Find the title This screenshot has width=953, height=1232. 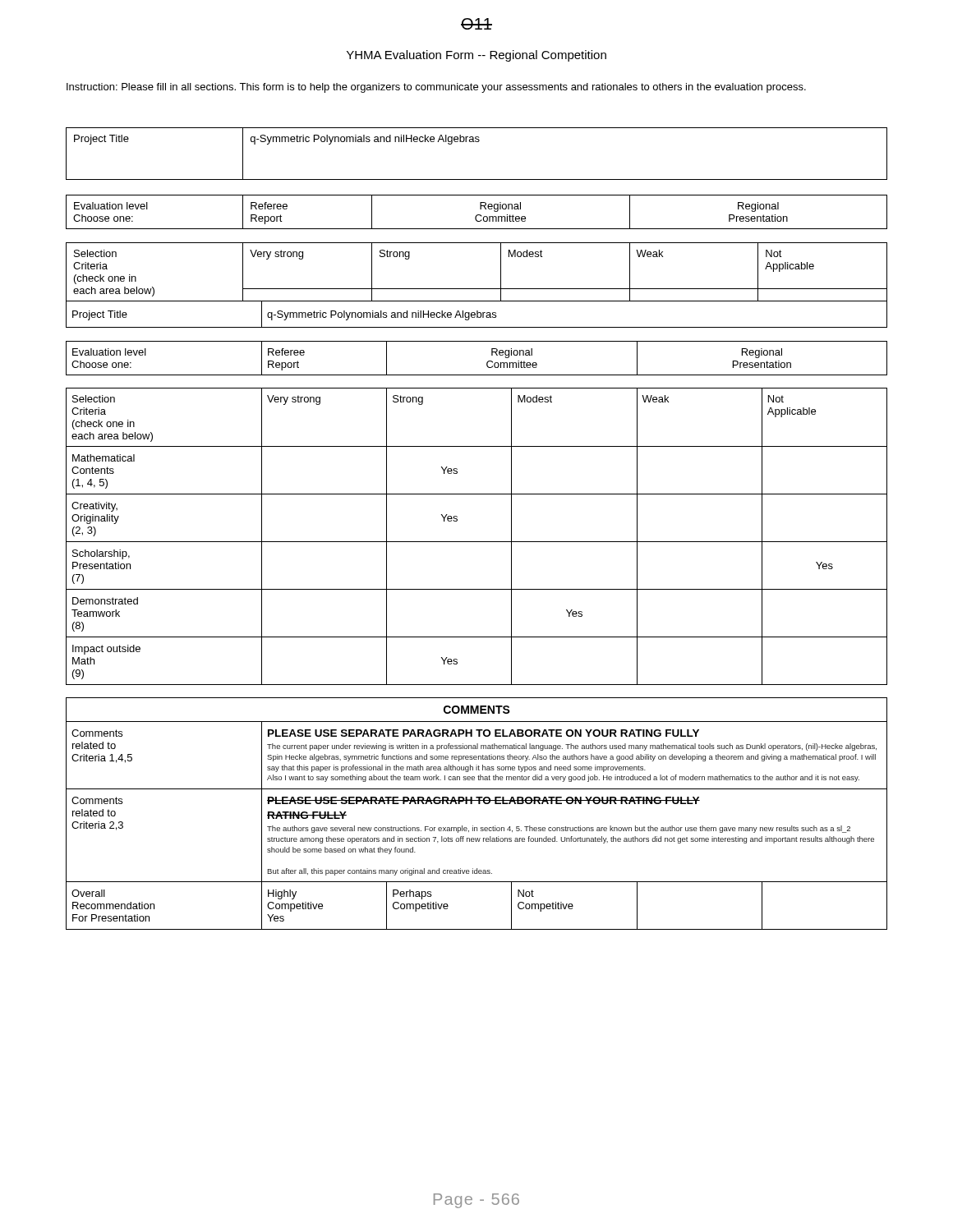(476, 55)
